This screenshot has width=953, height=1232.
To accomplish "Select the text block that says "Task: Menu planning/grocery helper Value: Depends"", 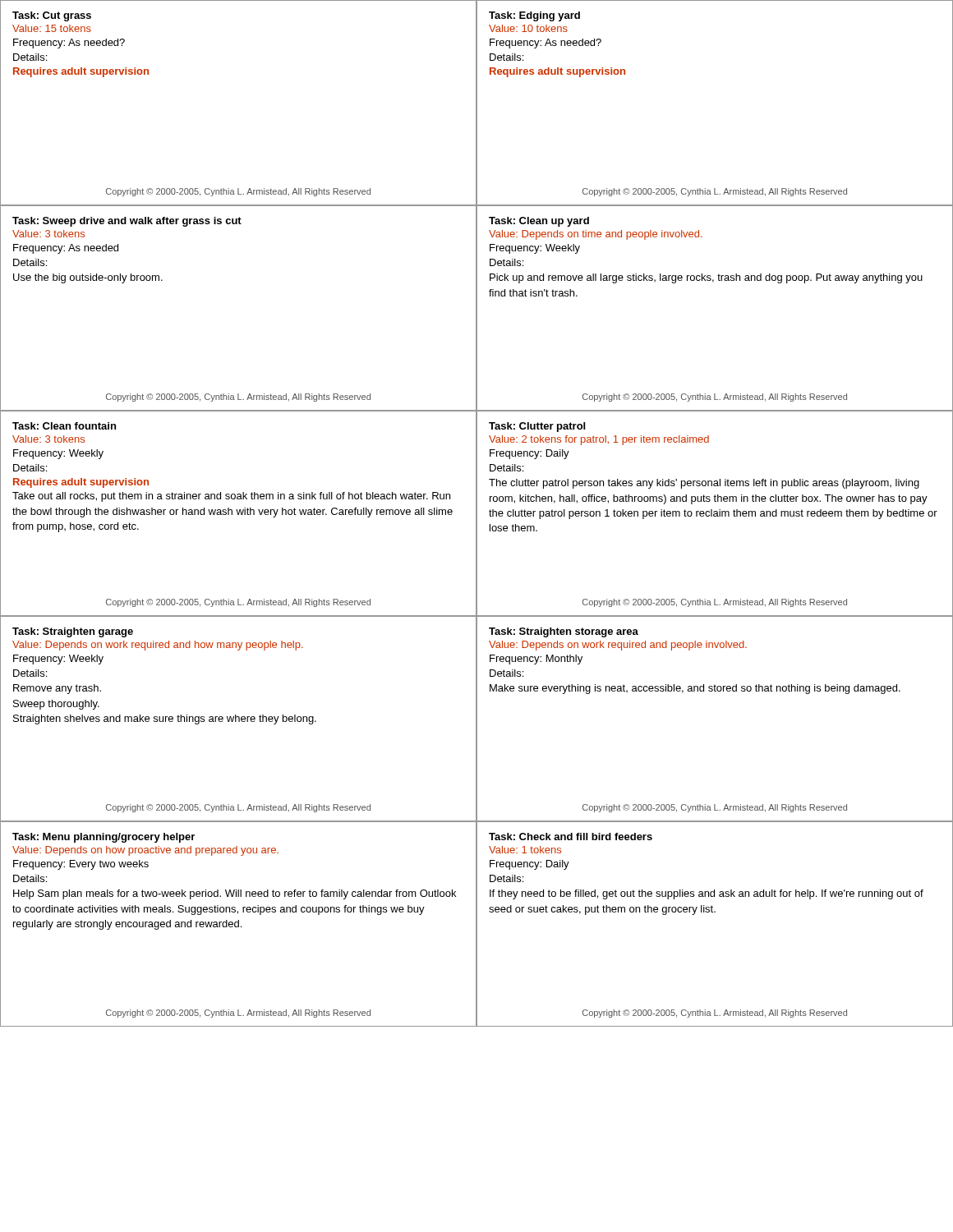I will coord(238,926).
